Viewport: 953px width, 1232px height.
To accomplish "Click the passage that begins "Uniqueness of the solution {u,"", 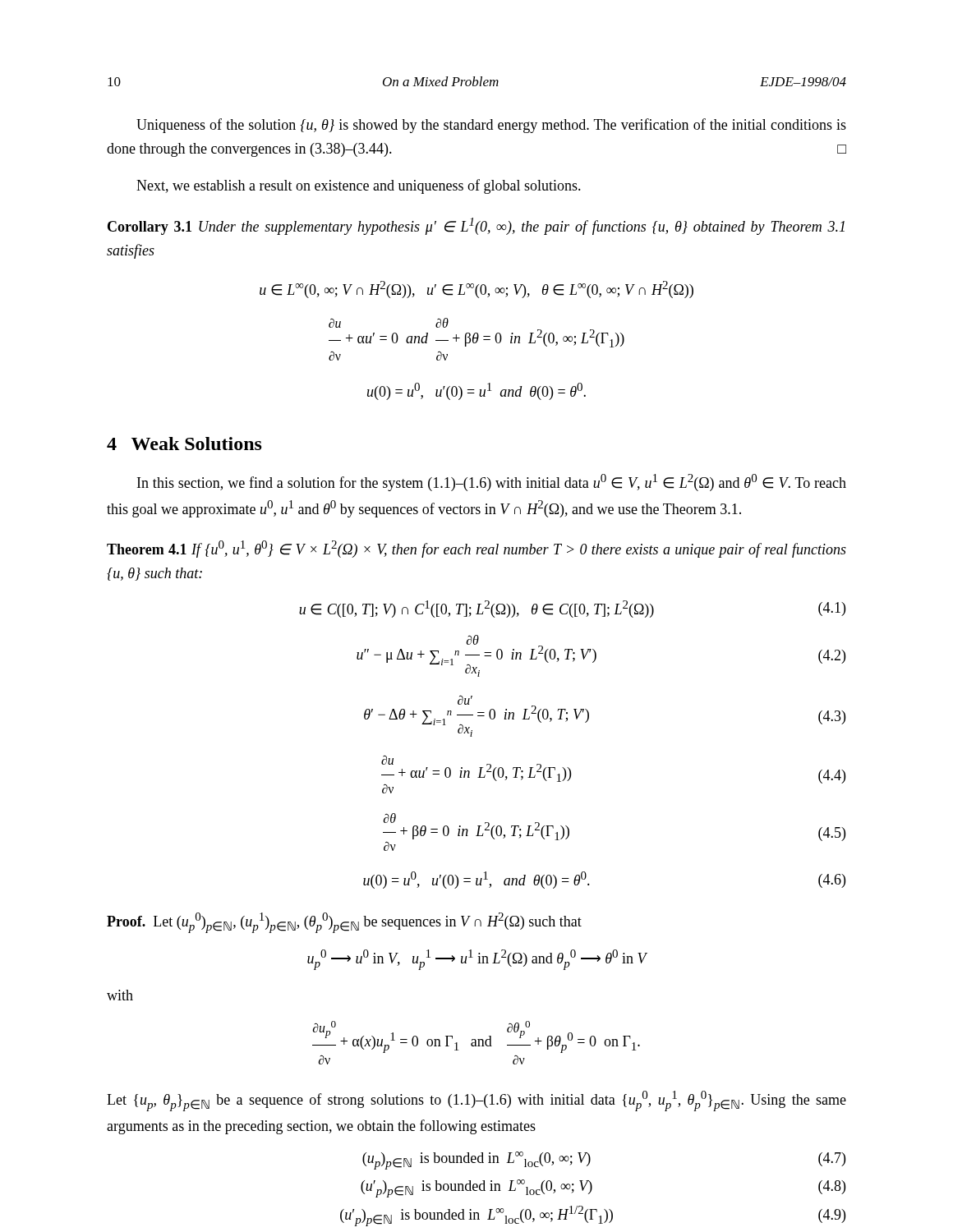I will (x=476, y=139).
